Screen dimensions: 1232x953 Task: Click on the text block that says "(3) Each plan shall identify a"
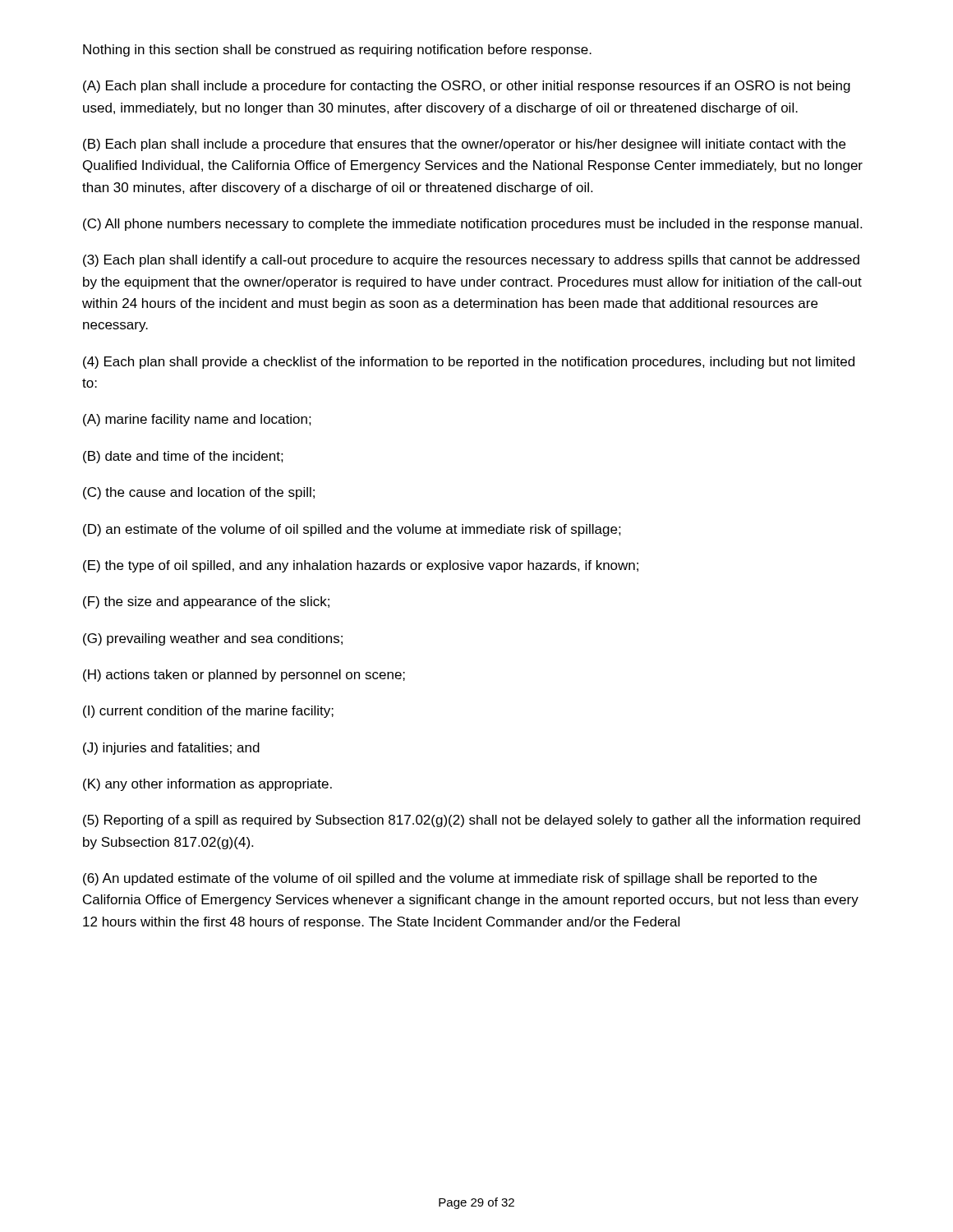[x=472, y=293]
